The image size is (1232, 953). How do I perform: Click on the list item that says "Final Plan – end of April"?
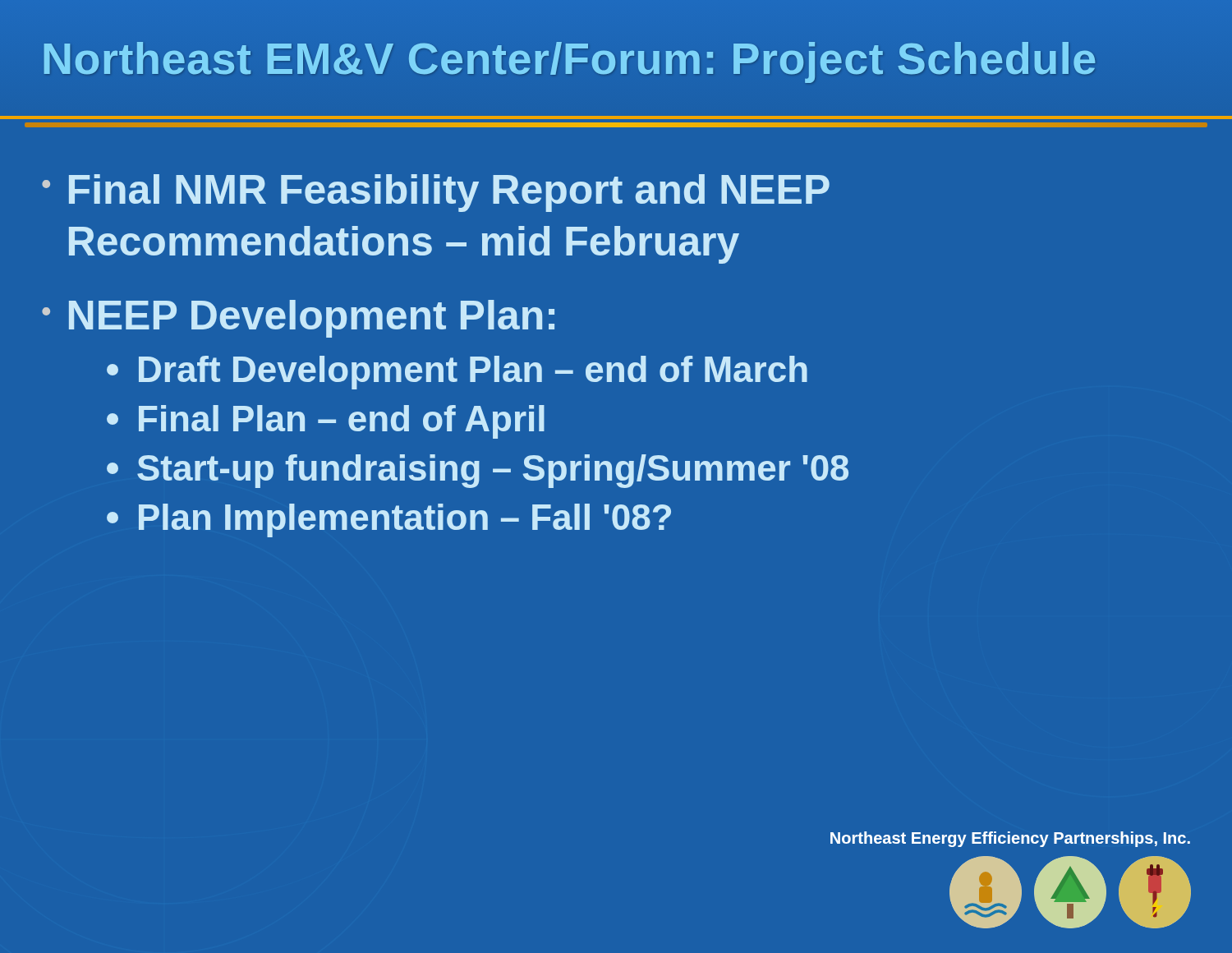[x=327, y=419]
